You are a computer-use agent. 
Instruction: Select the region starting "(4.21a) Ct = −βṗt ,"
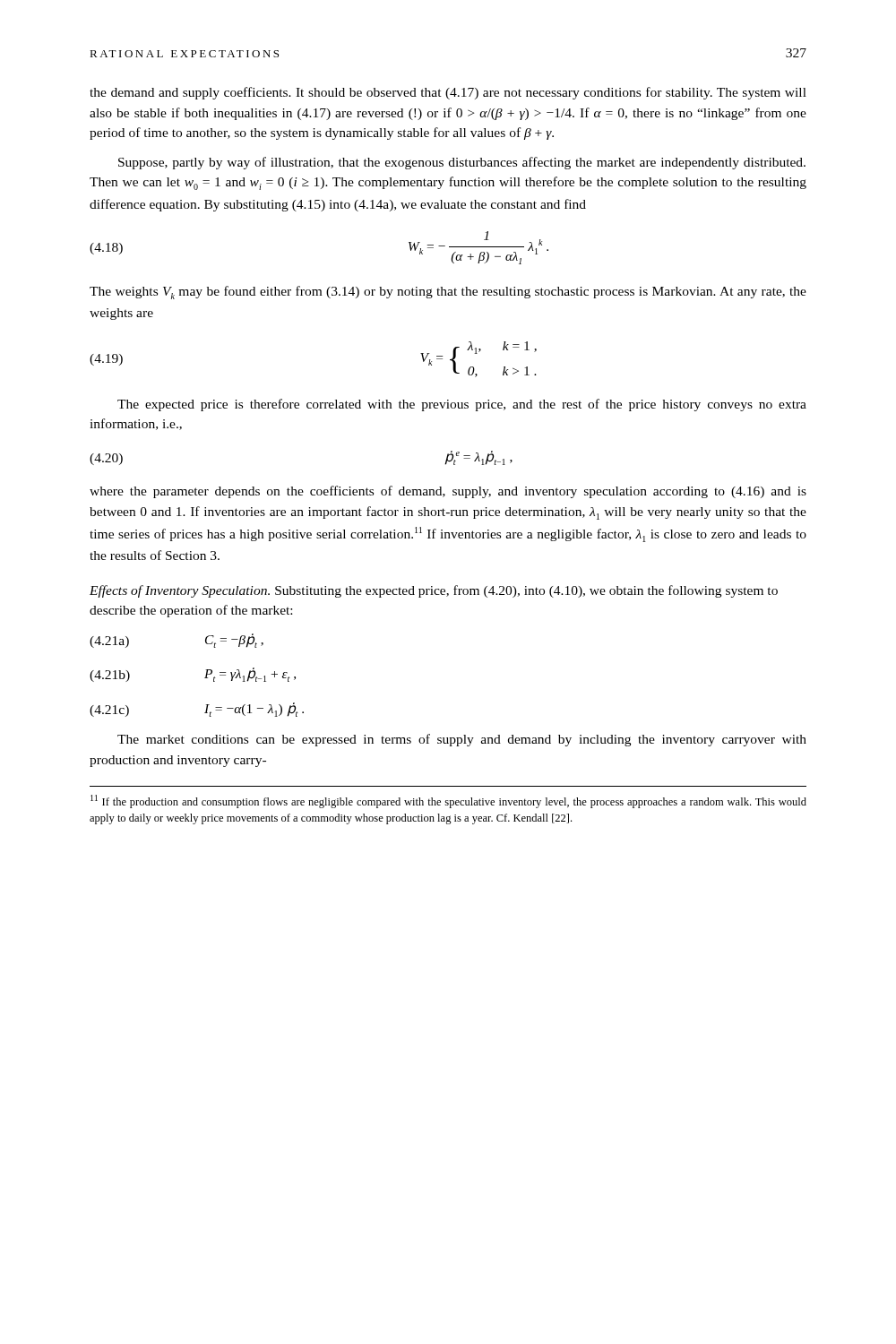(109, 640)
